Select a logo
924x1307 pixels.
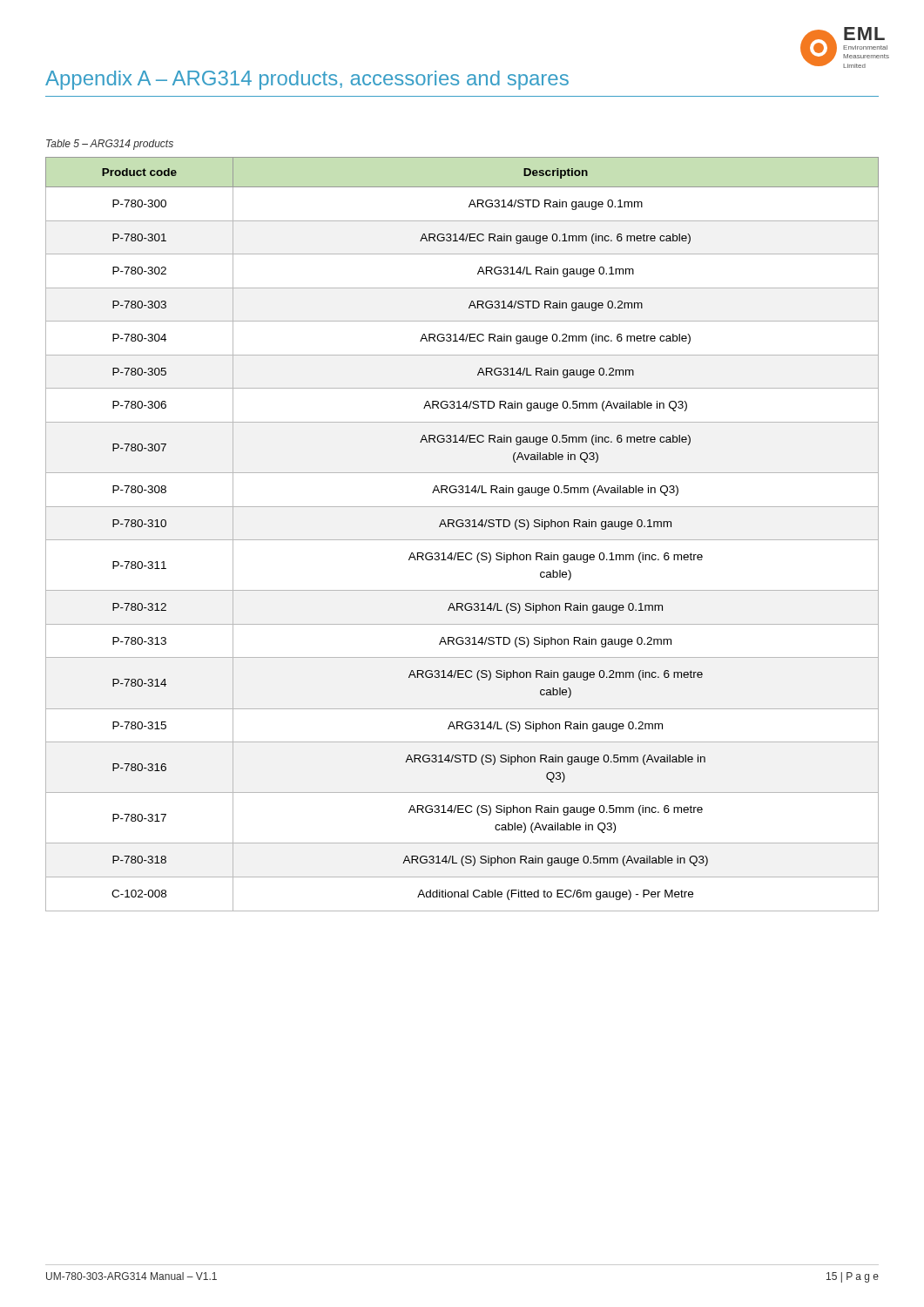(x=844, y=48)
